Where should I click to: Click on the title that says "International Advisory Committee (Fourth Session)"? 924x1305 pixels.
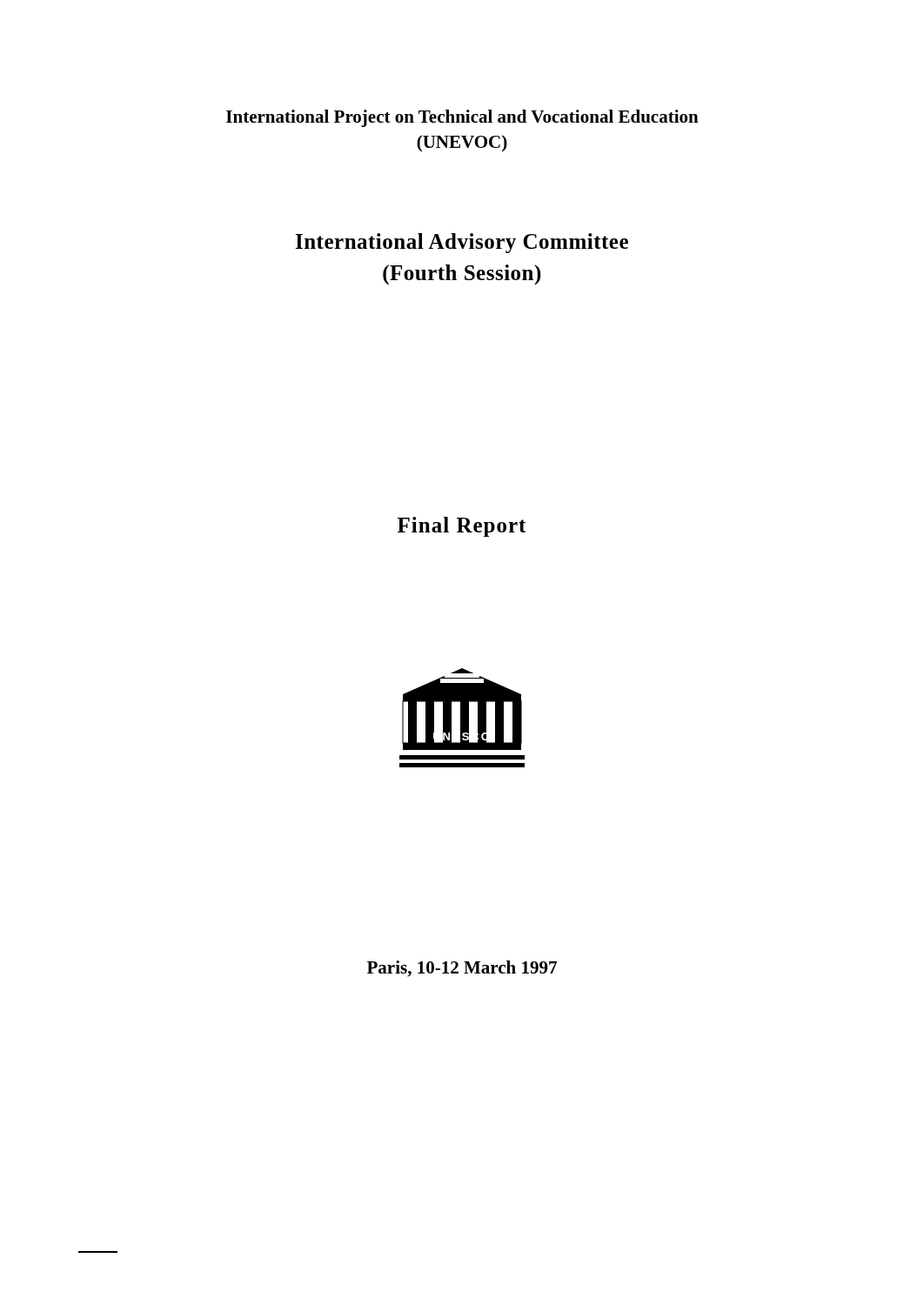(x=462, y=258)
